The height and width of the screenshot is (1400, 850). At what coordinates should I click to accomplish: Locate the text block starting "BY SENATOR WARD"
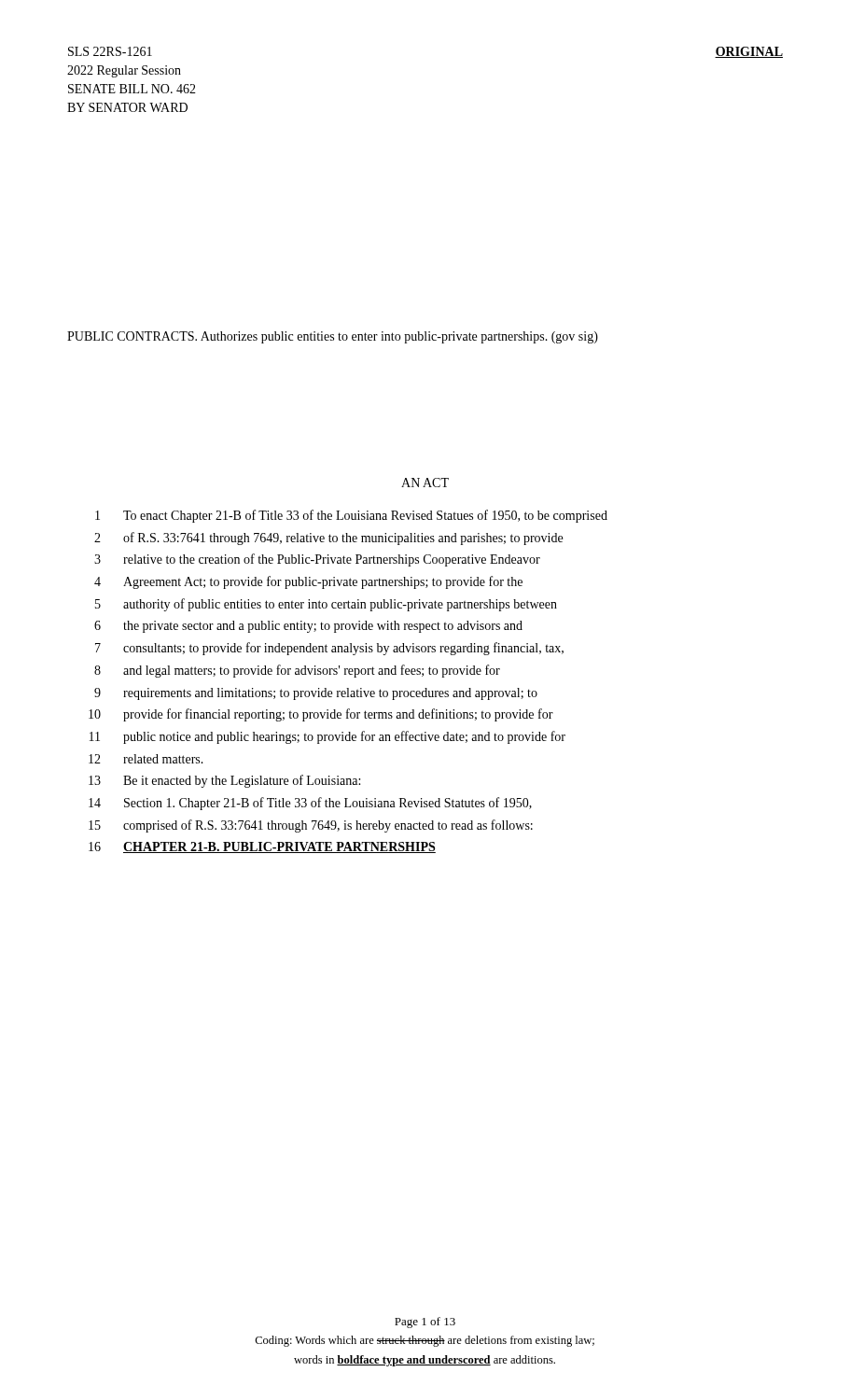pos(128,108)
